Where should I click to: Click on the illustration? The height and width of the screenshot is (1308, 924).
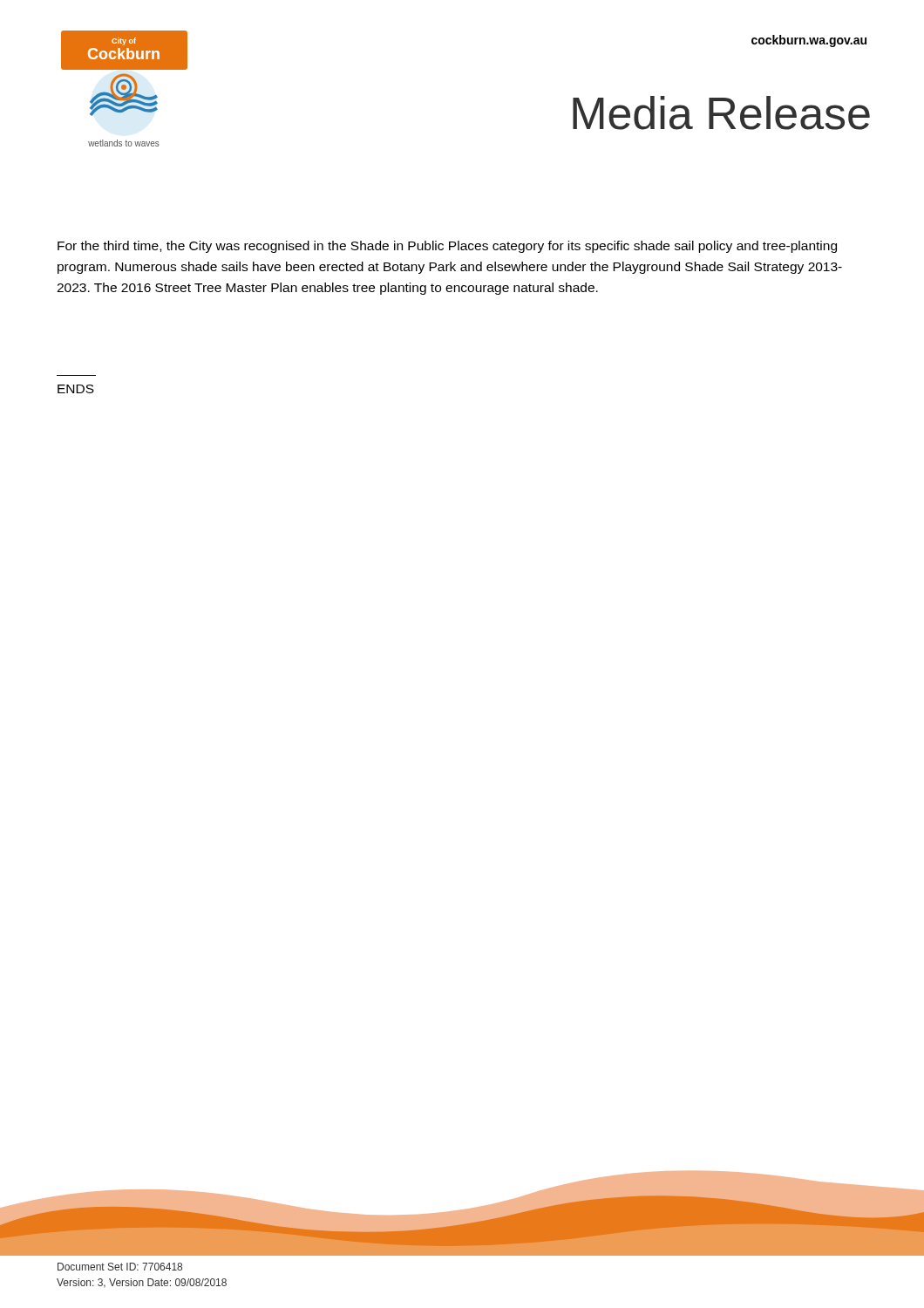pos(462,1206)
